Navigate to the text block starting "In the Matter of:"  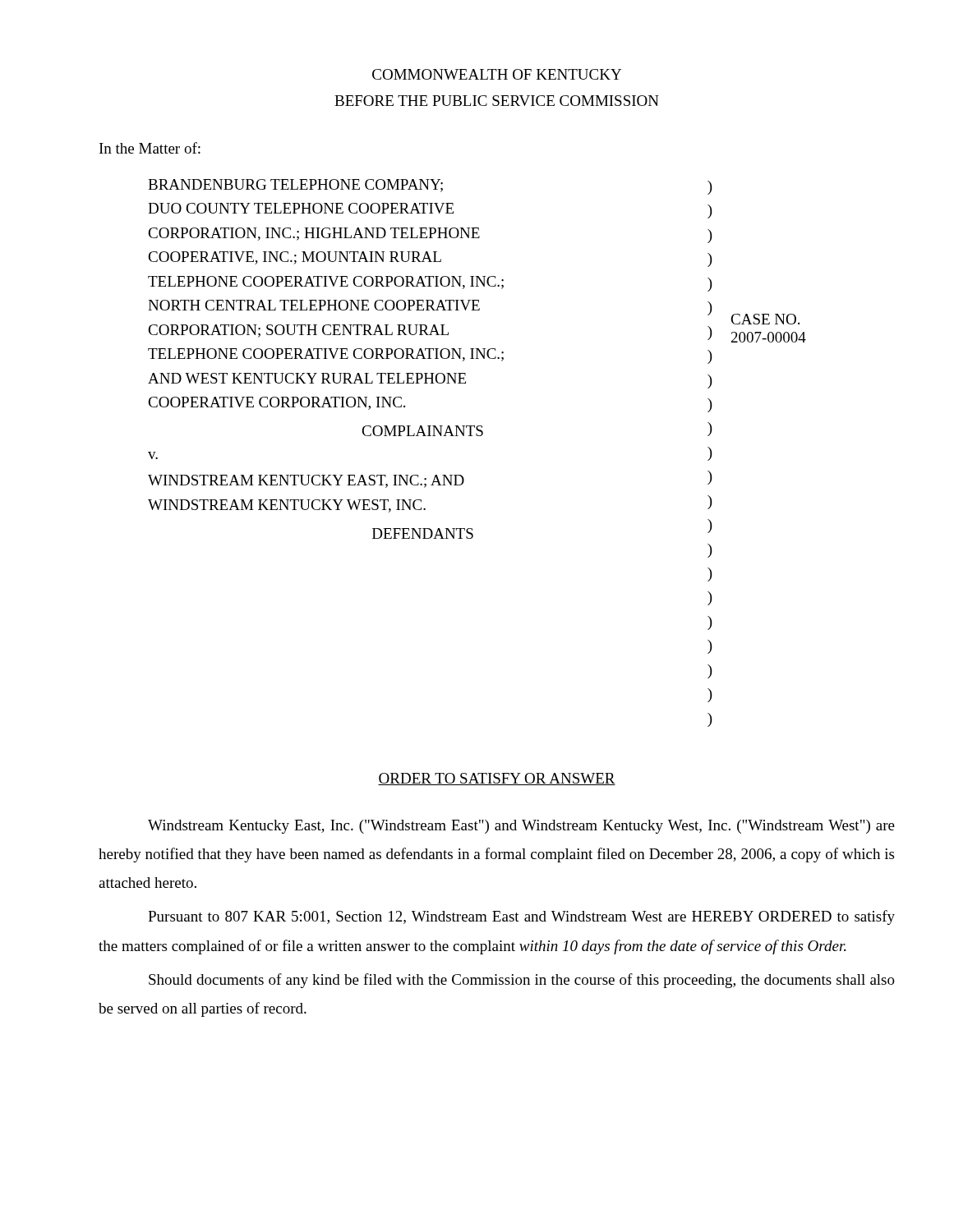point(150,148)
